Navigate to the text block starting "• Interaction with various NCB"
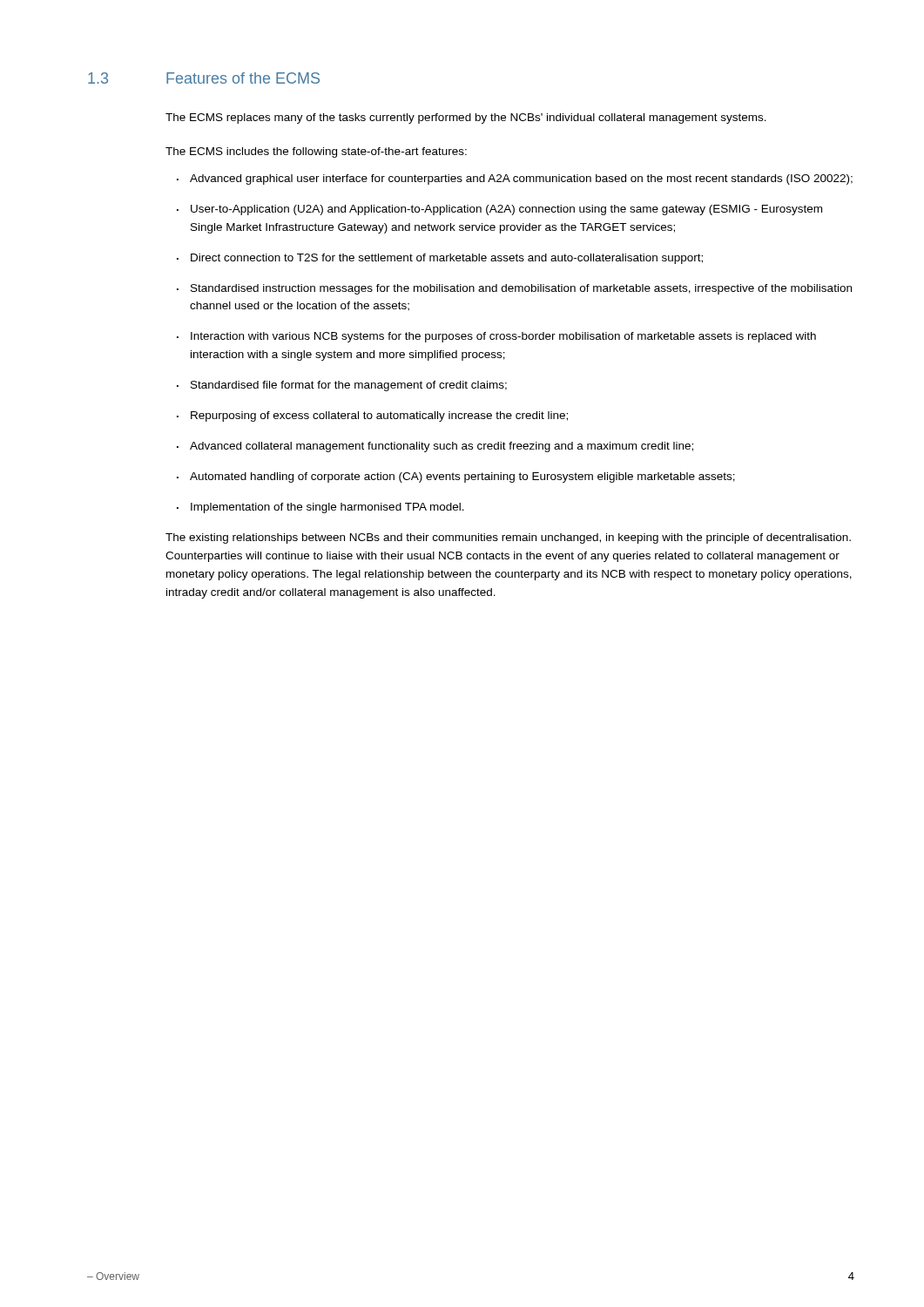924x1307 pixels. click(510, 346)
